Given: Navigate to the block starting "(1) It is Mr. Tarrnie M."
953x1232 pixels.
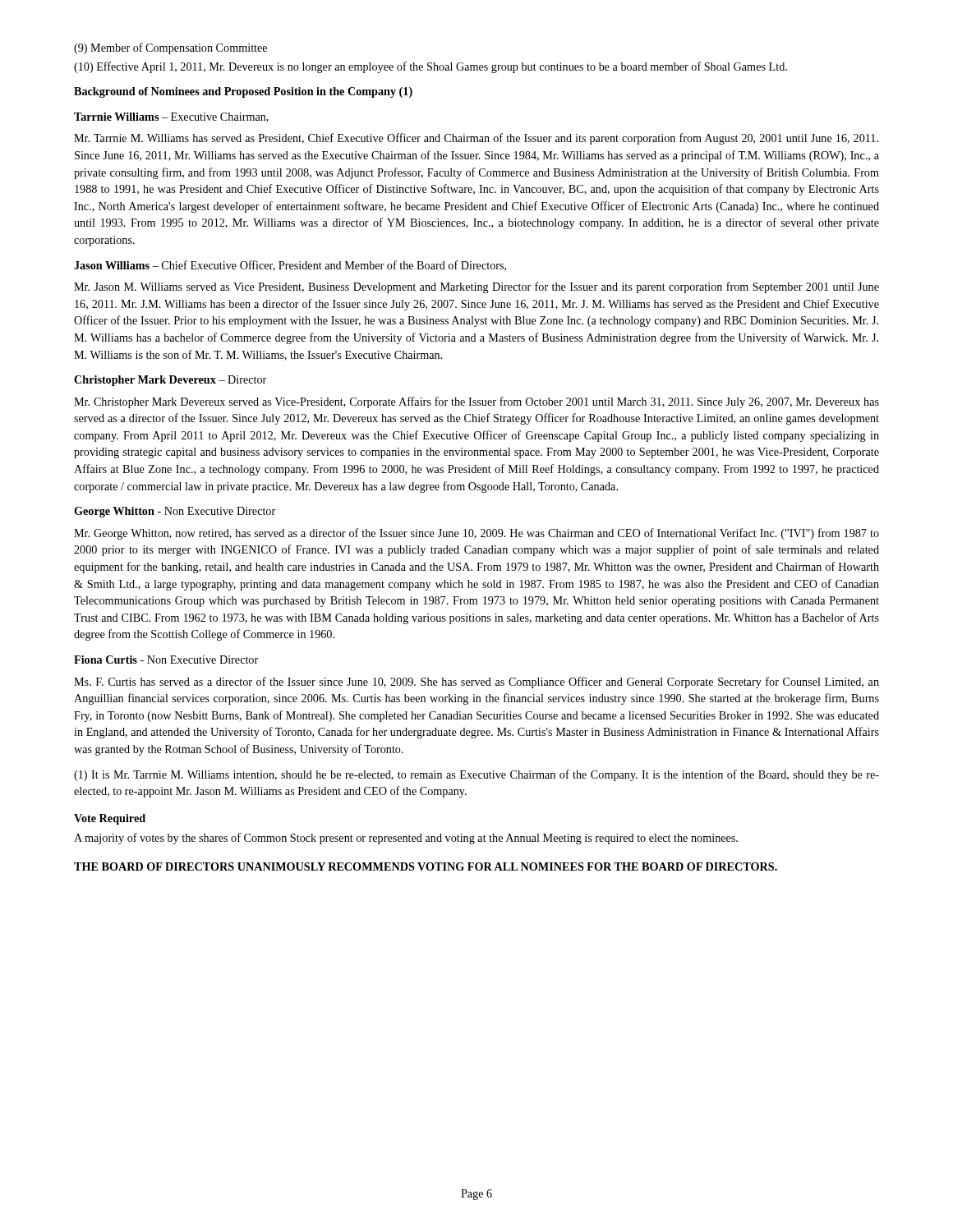Looking at the screenshot, I should pos(476,783).
